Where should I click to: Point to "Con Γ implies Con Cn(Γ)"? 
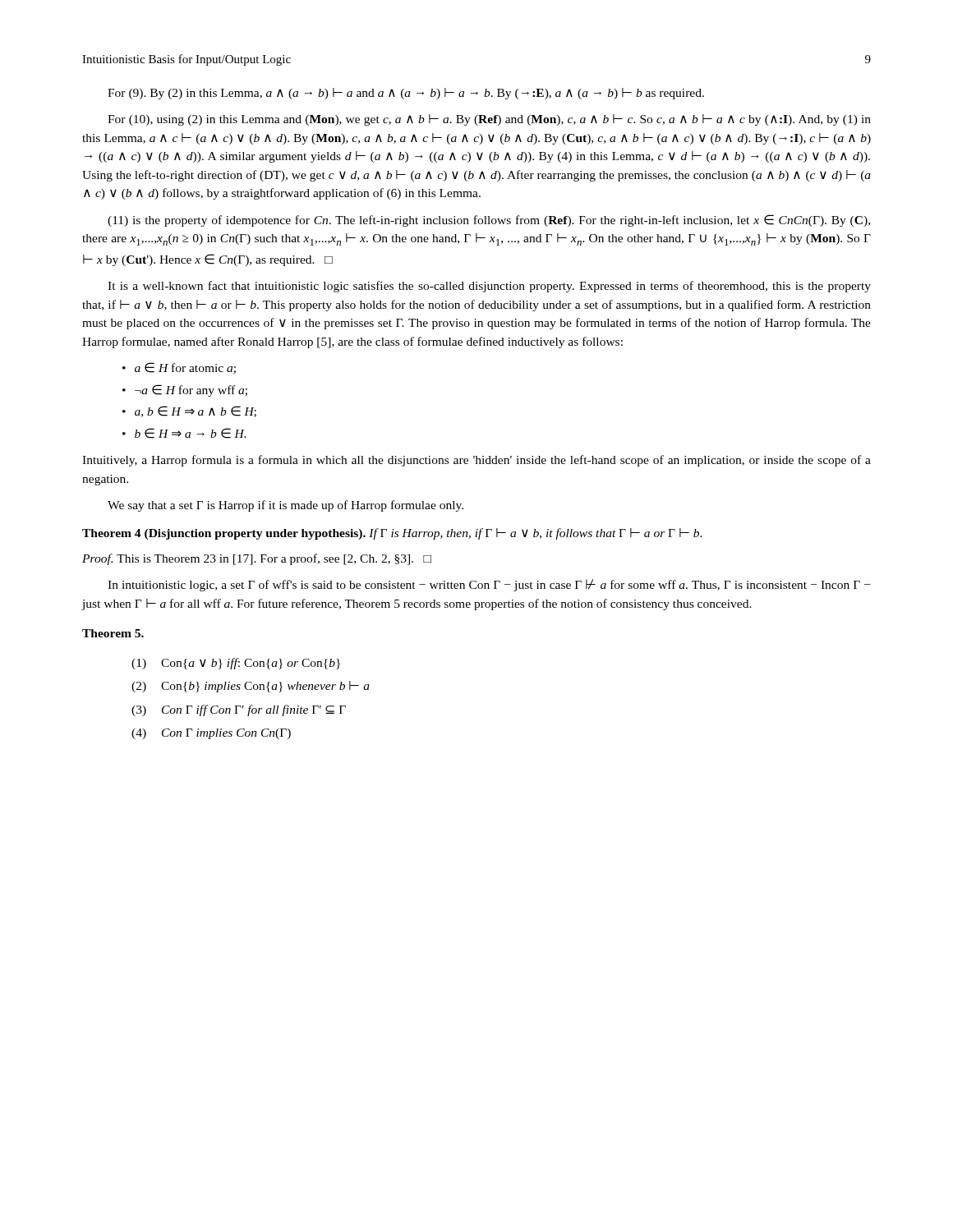(x=226, y=732)
